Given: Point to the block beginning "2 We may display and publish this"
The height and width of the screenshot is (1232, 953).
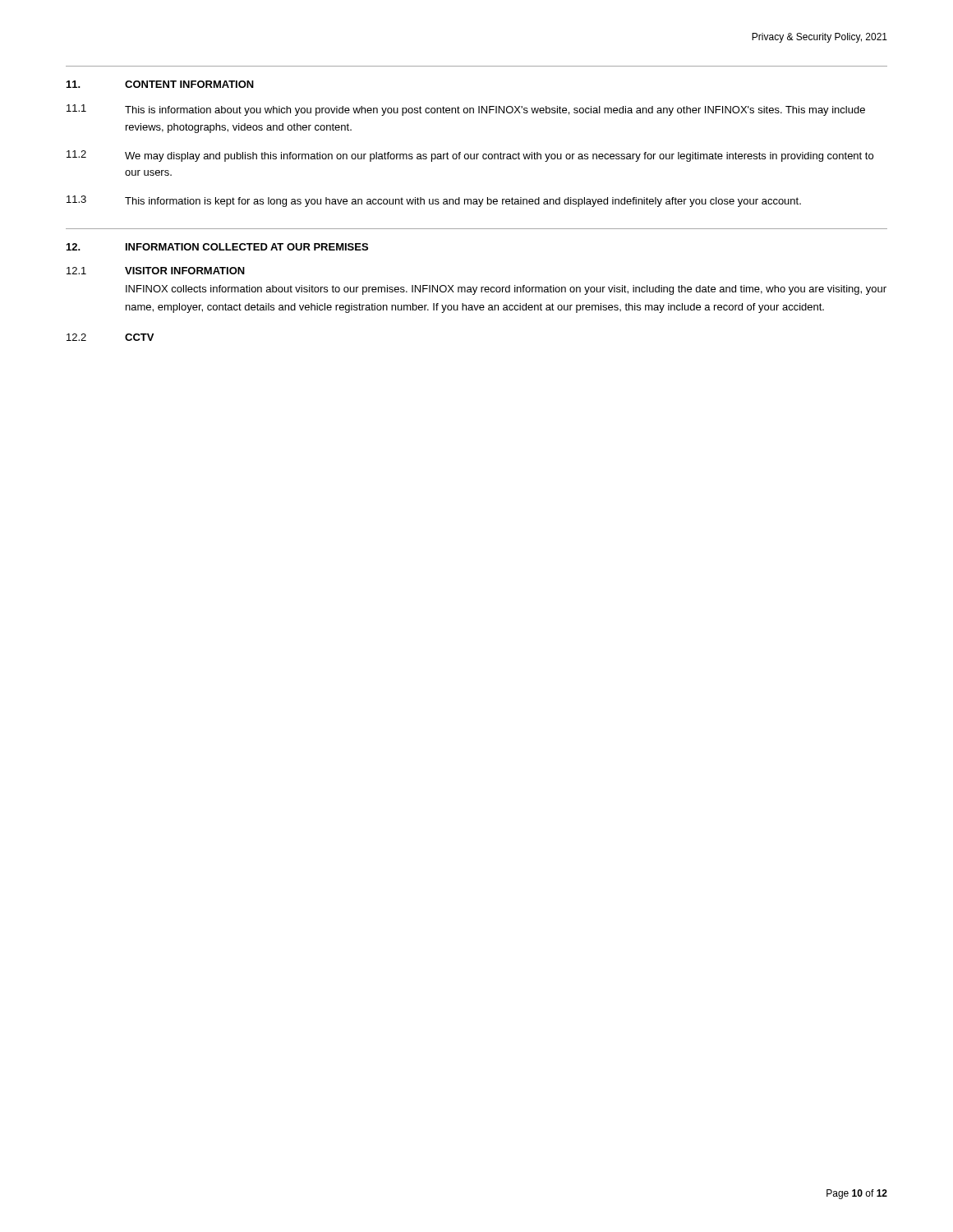Looking at the screenshot, I should pos(476,165).
